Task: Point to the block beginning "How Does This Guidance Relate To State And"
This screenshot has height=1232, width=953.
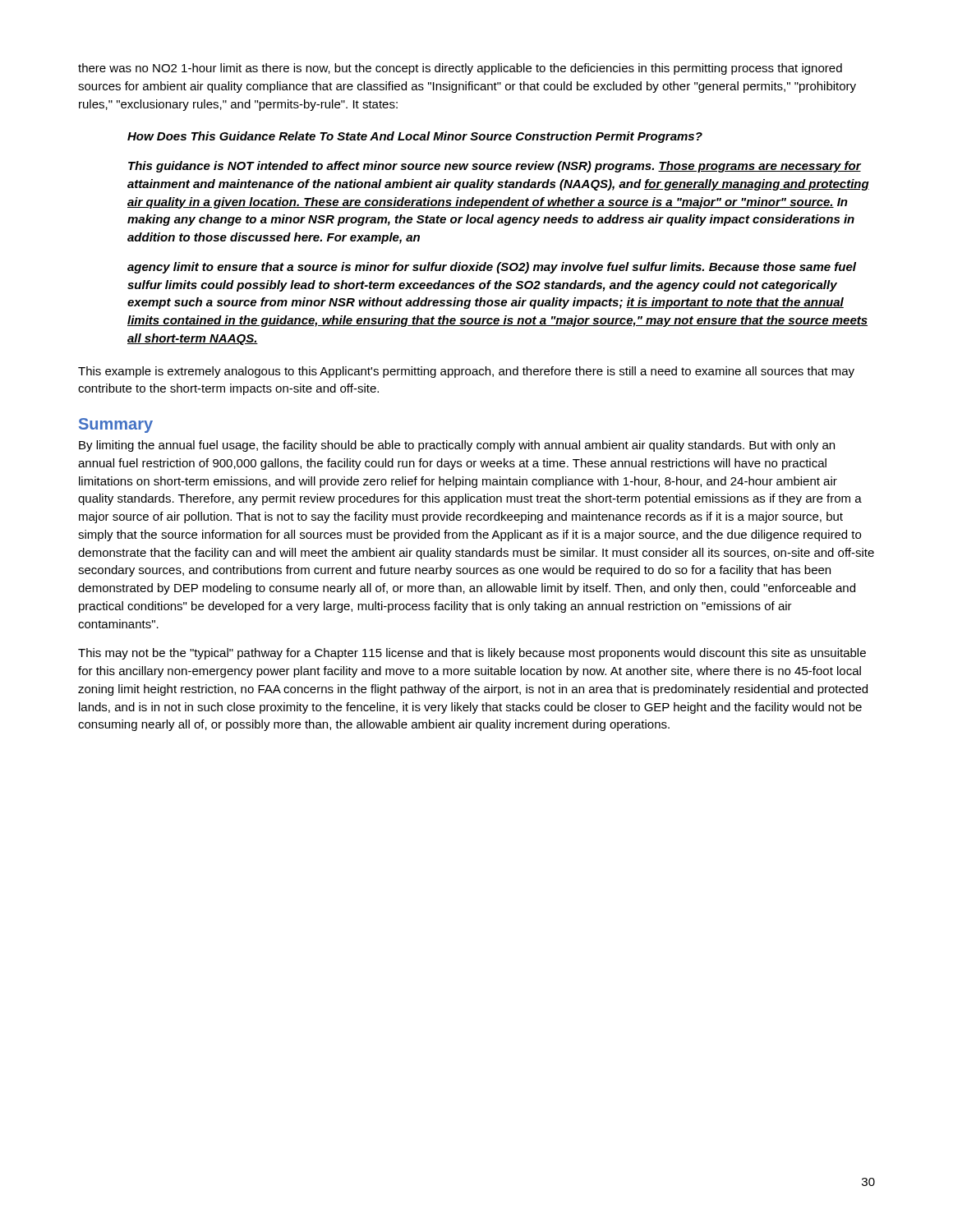Action: pyautogui.click(x=501, y=136)
